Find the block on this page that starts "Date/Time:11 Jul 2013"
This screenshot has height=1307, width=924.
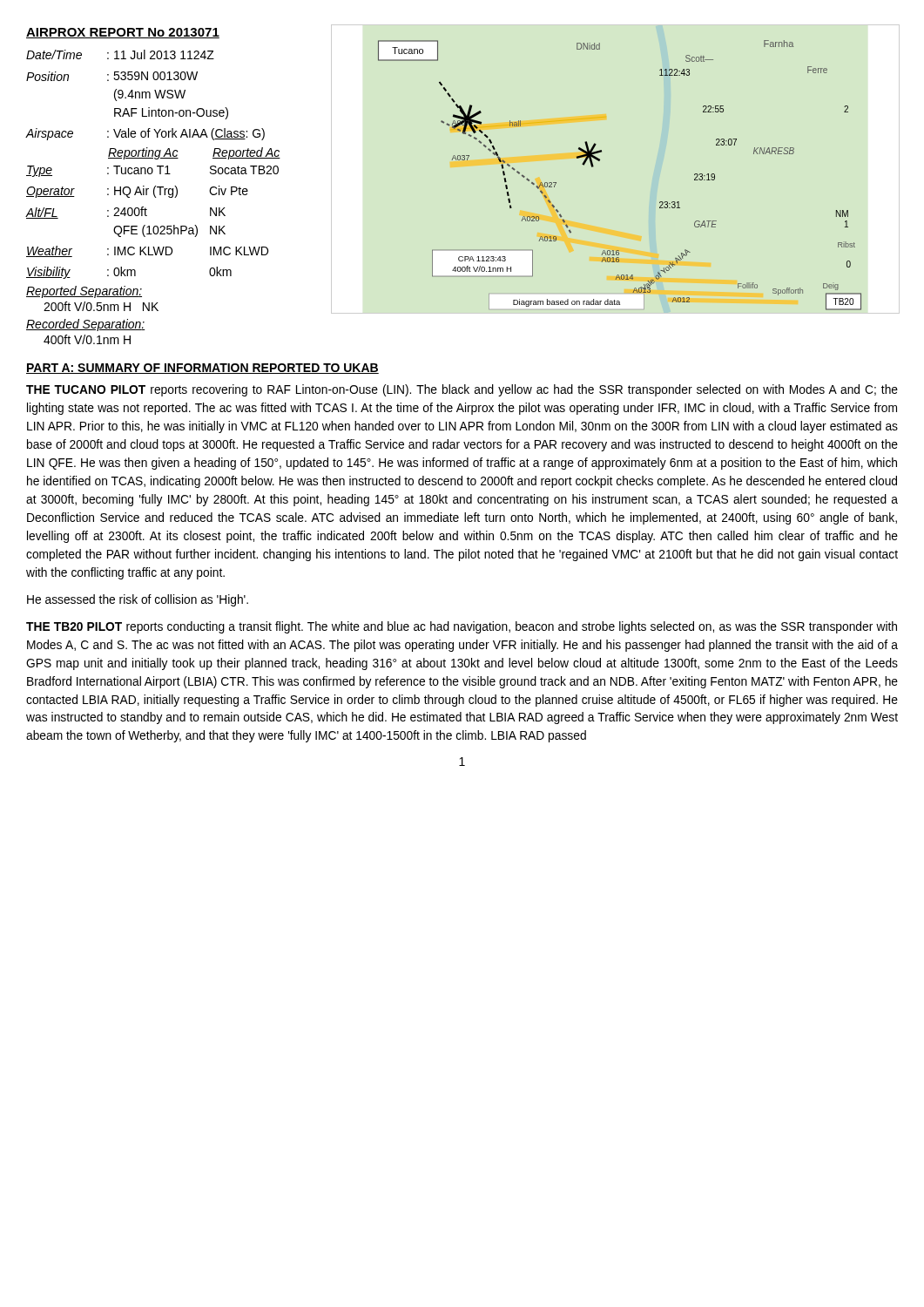120,55
